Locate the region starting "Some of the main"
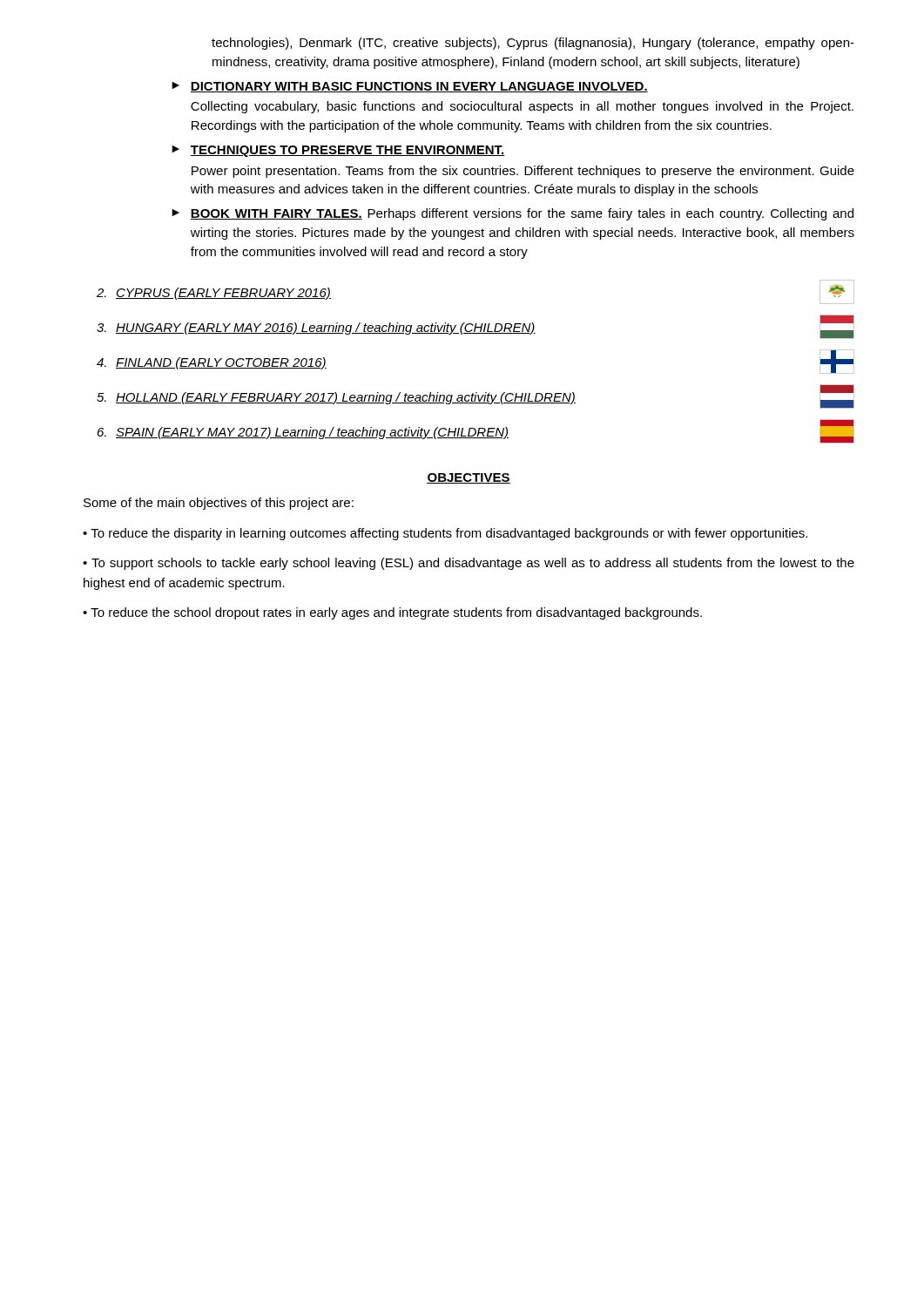Image resolution: width=924 pixels, height=1307 pixels. click(x=218, y=503)
